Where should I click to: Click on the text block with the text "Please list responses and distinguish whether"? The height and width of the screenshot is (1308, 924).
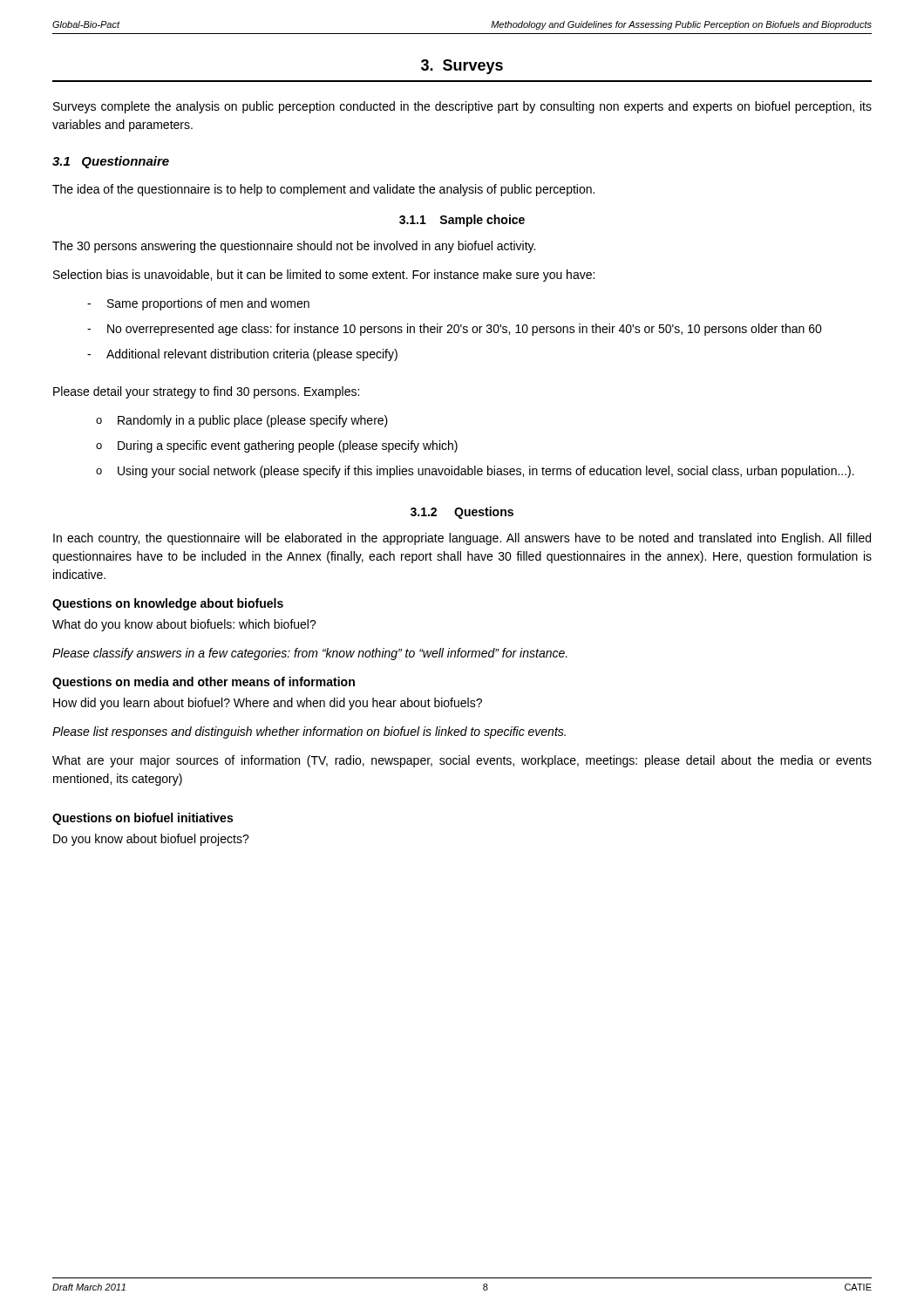coord(310,732)
